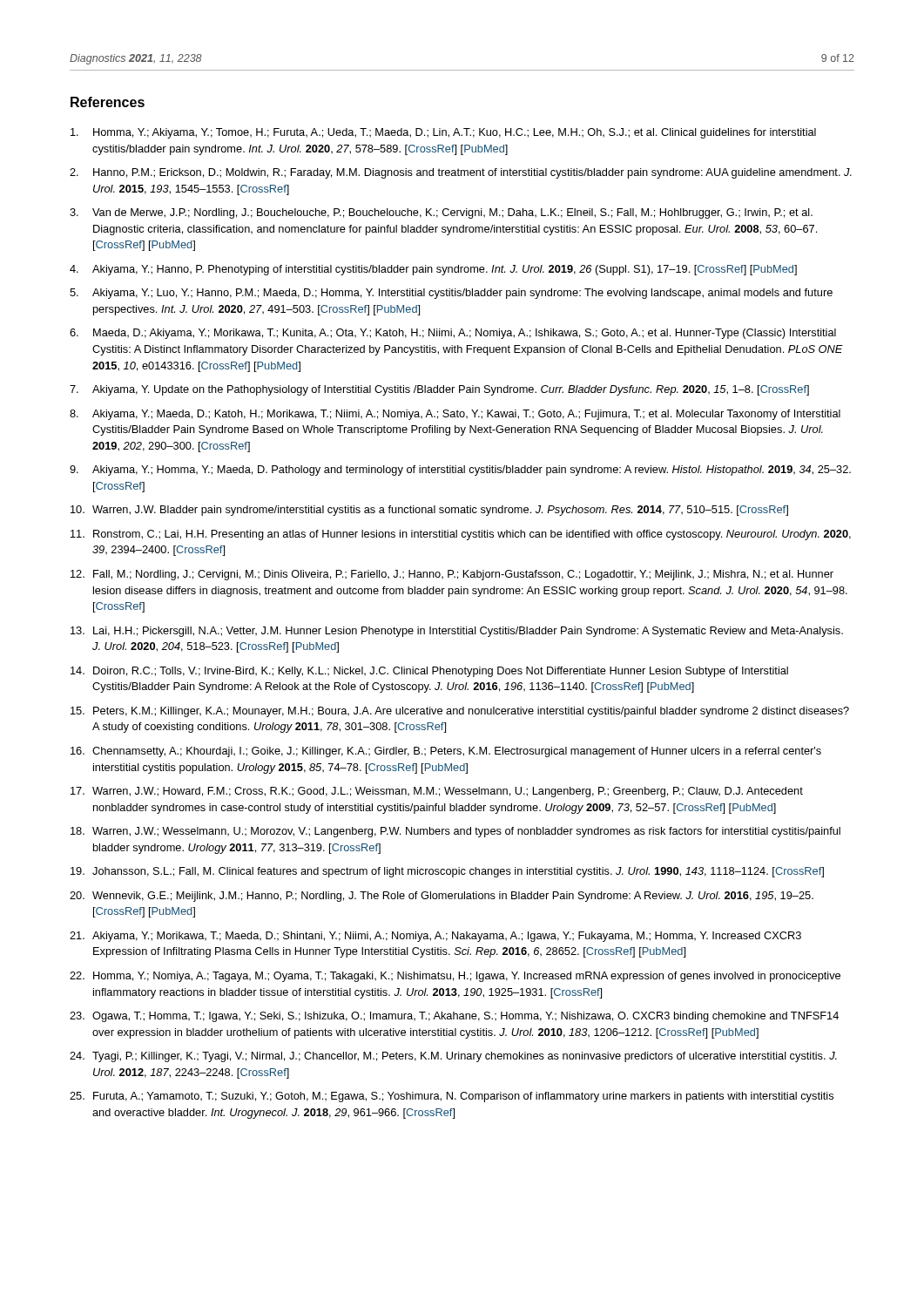Click on the list item that says "18. Warren, J.W.;"
The height and width of the screenshot is (1307, 924).
click(462, 840)
